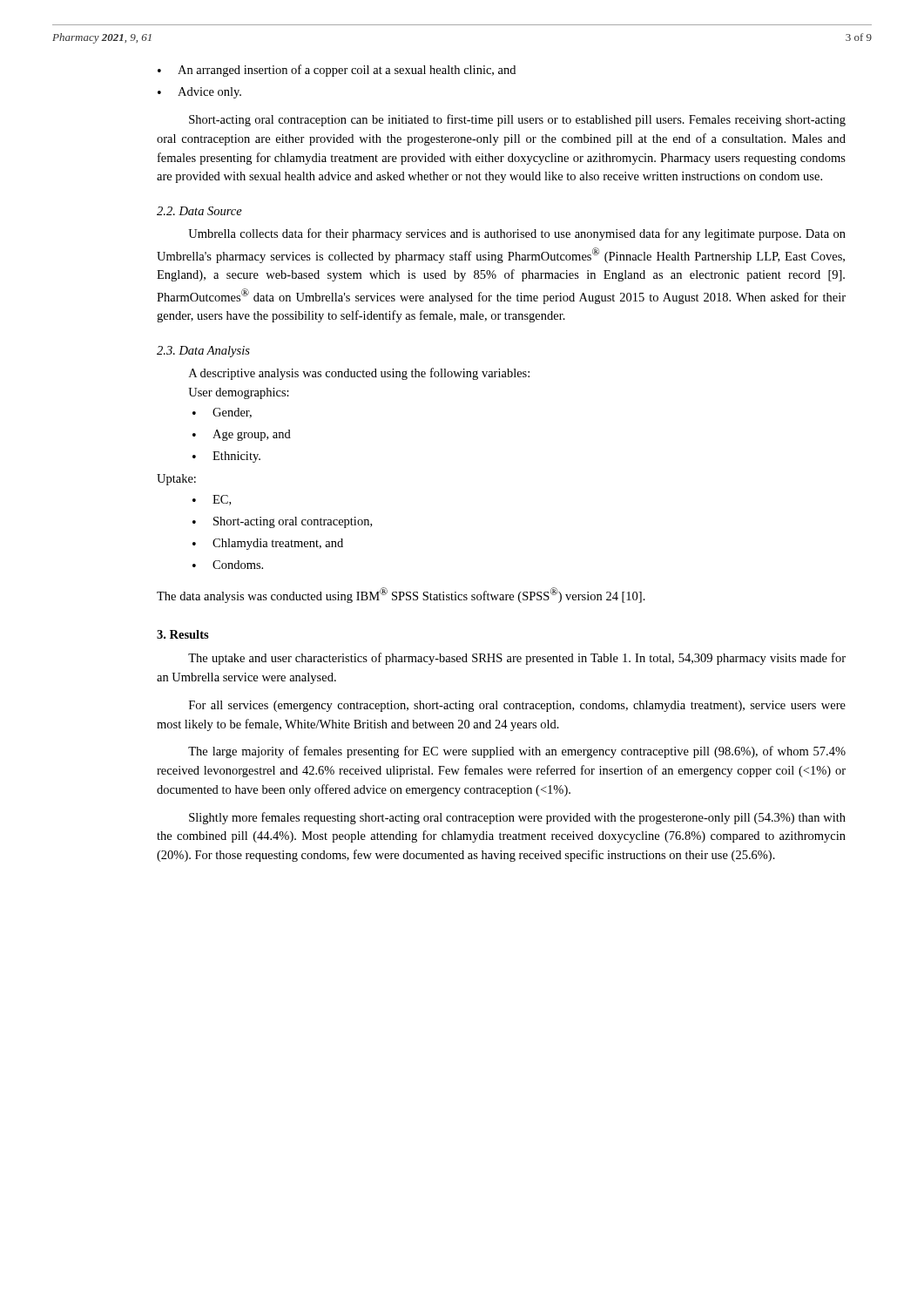Screen dimensions: 1307x924
Task: Point to the text block starting "Short-acting oral contraception can"
Action: click(x=501, y=148)
